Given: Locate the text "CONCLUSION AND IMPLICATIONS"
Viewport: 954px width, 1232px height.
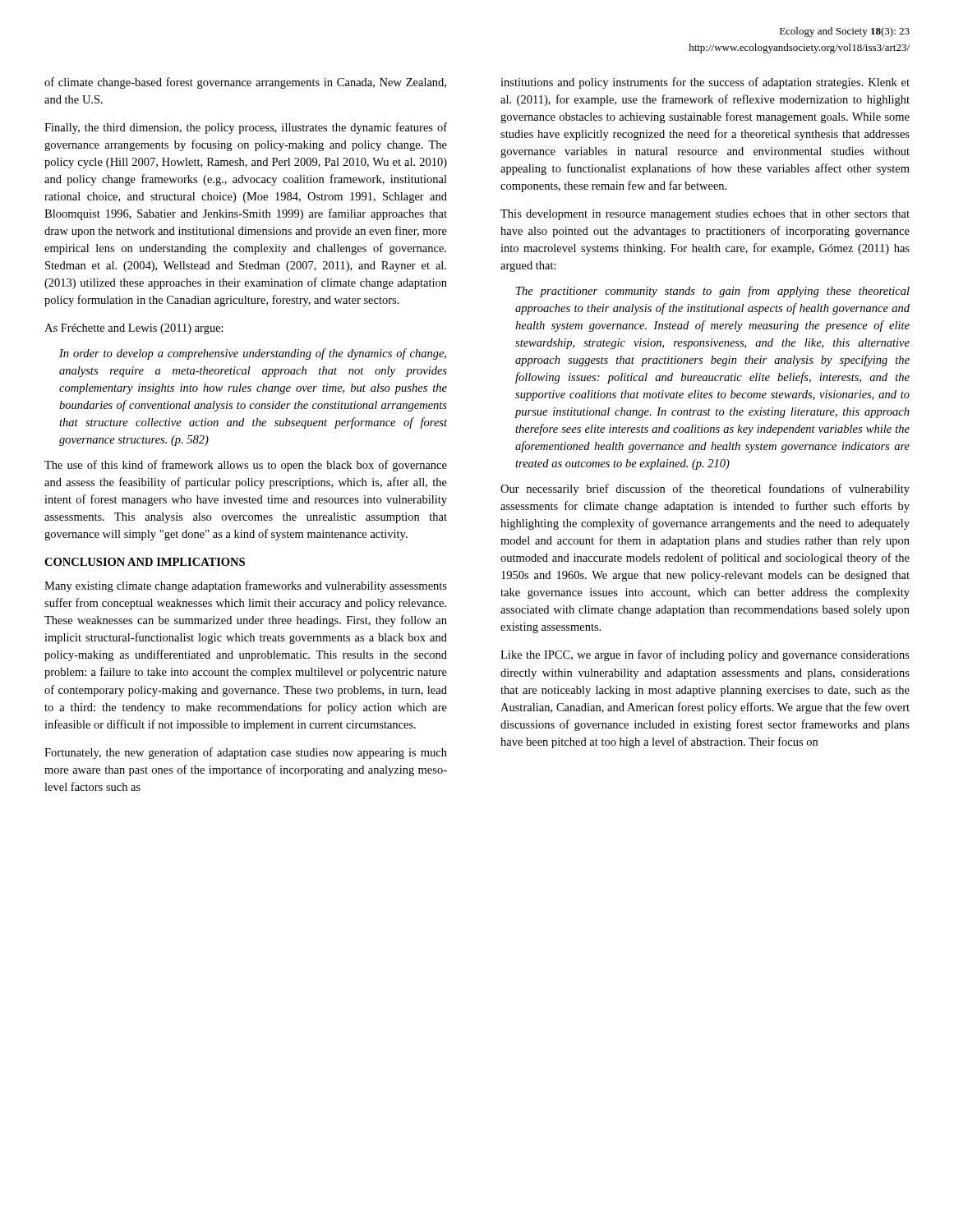Looking at the screenshot, I should (x=145, y=562).
